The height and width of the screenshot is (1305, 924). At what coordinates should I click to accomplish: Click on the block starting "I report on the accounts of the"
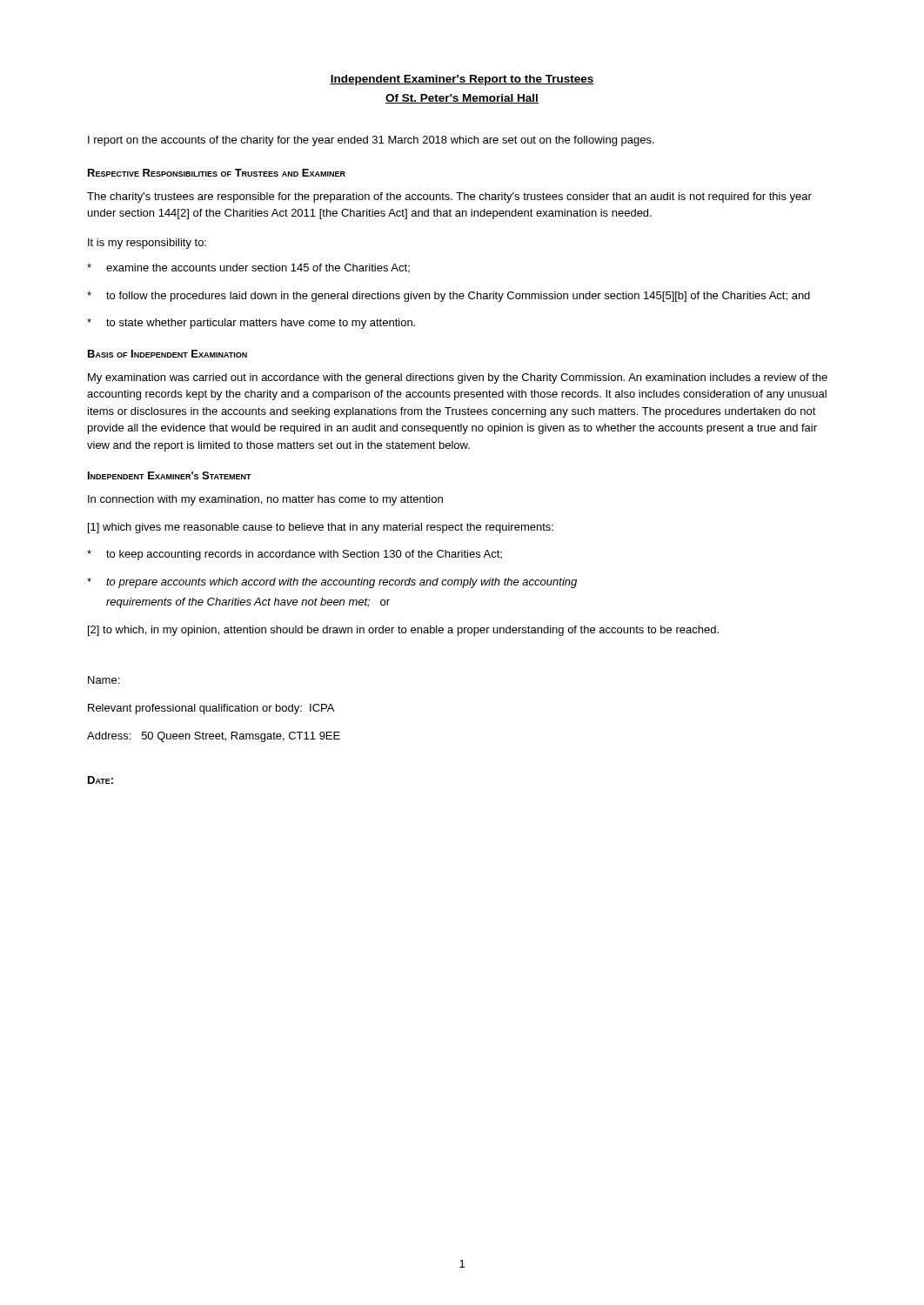(x=371, y=140)
